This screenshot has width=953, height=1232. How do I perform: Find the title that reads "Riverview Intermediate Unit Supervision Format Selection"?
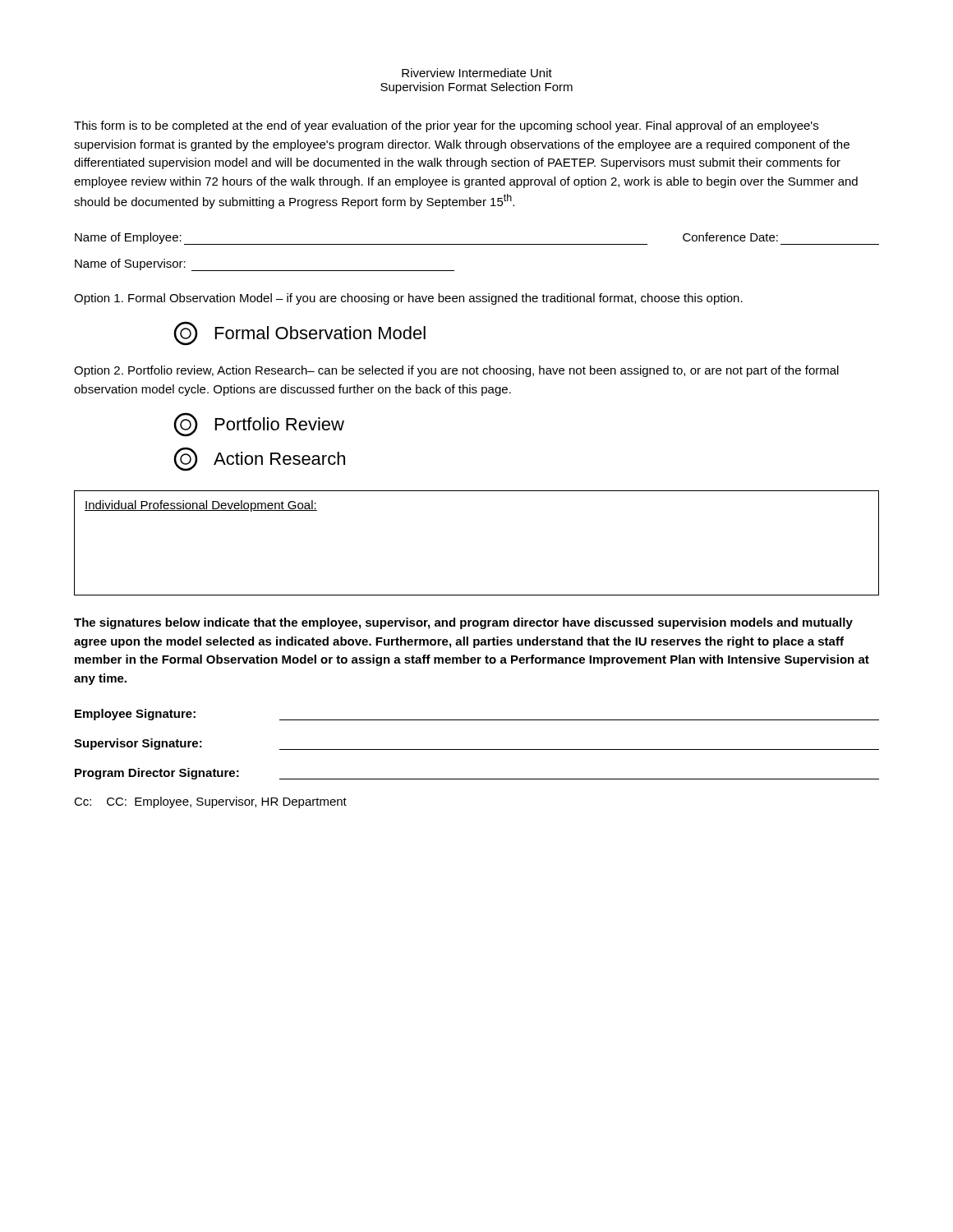pos(476,80)
